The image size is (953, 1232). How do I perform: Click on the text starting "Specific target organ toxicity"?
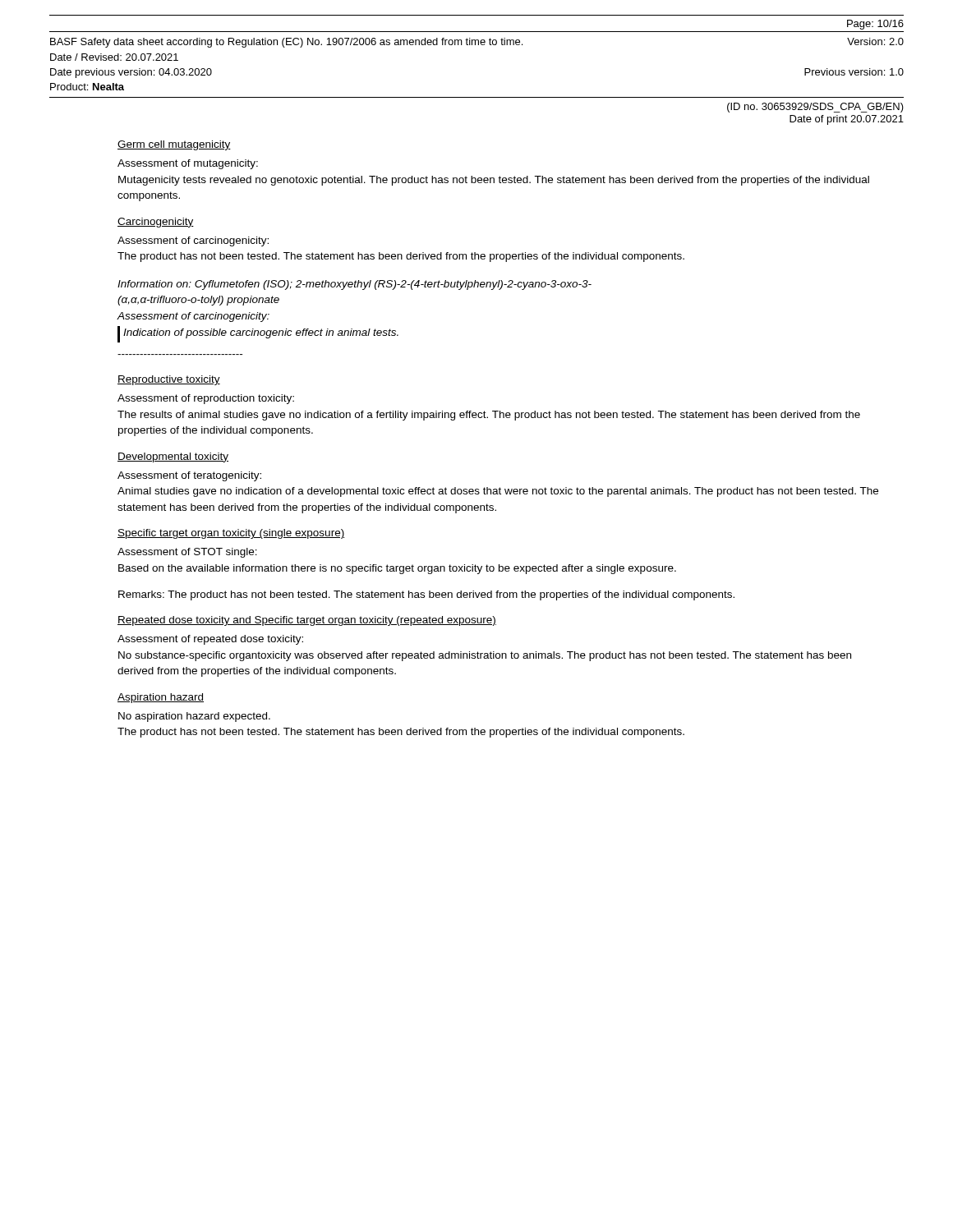231,533
